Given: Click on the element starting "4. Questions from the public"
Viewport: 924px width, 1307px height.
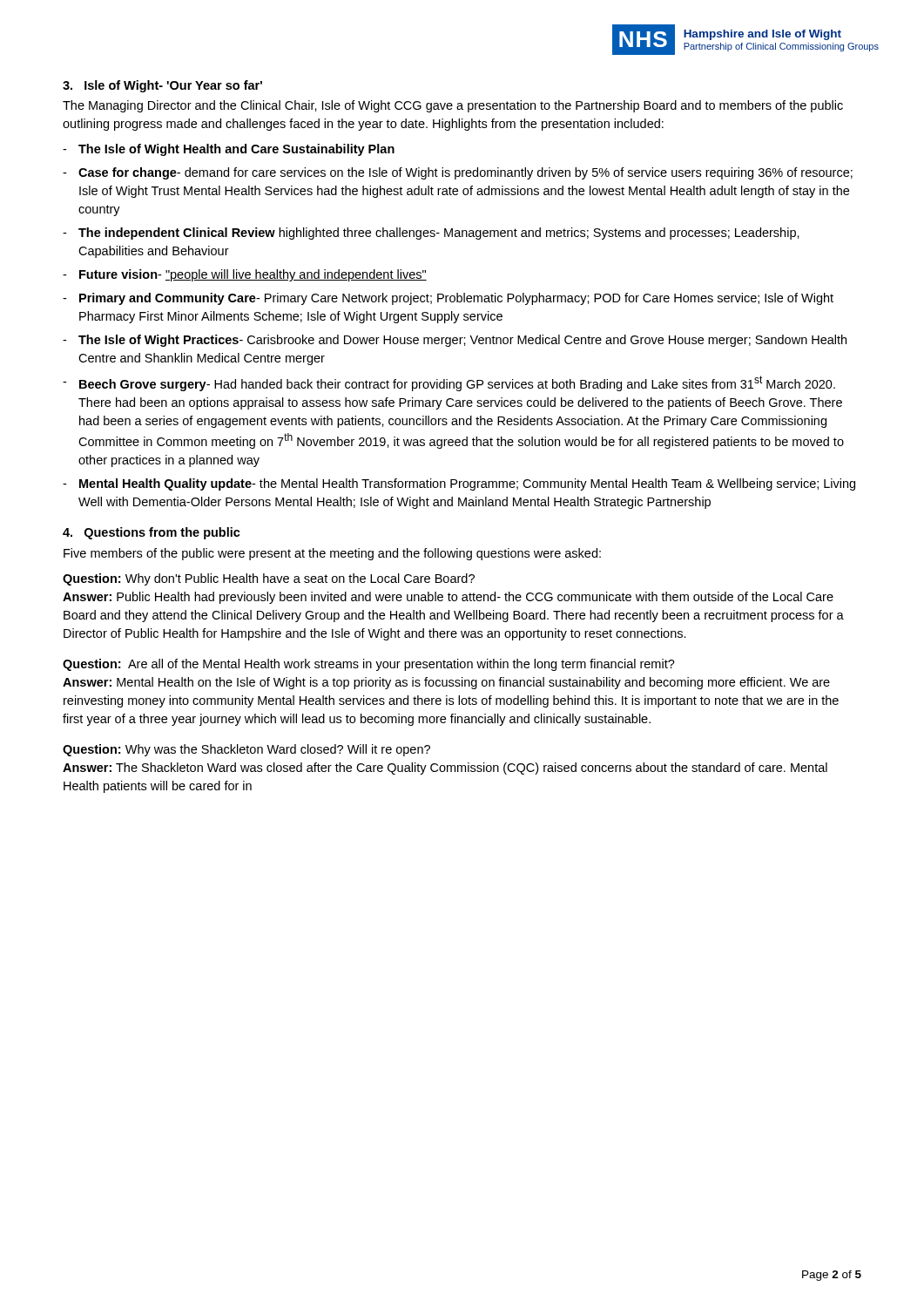Looking at the screenshot, I should 151,532.
